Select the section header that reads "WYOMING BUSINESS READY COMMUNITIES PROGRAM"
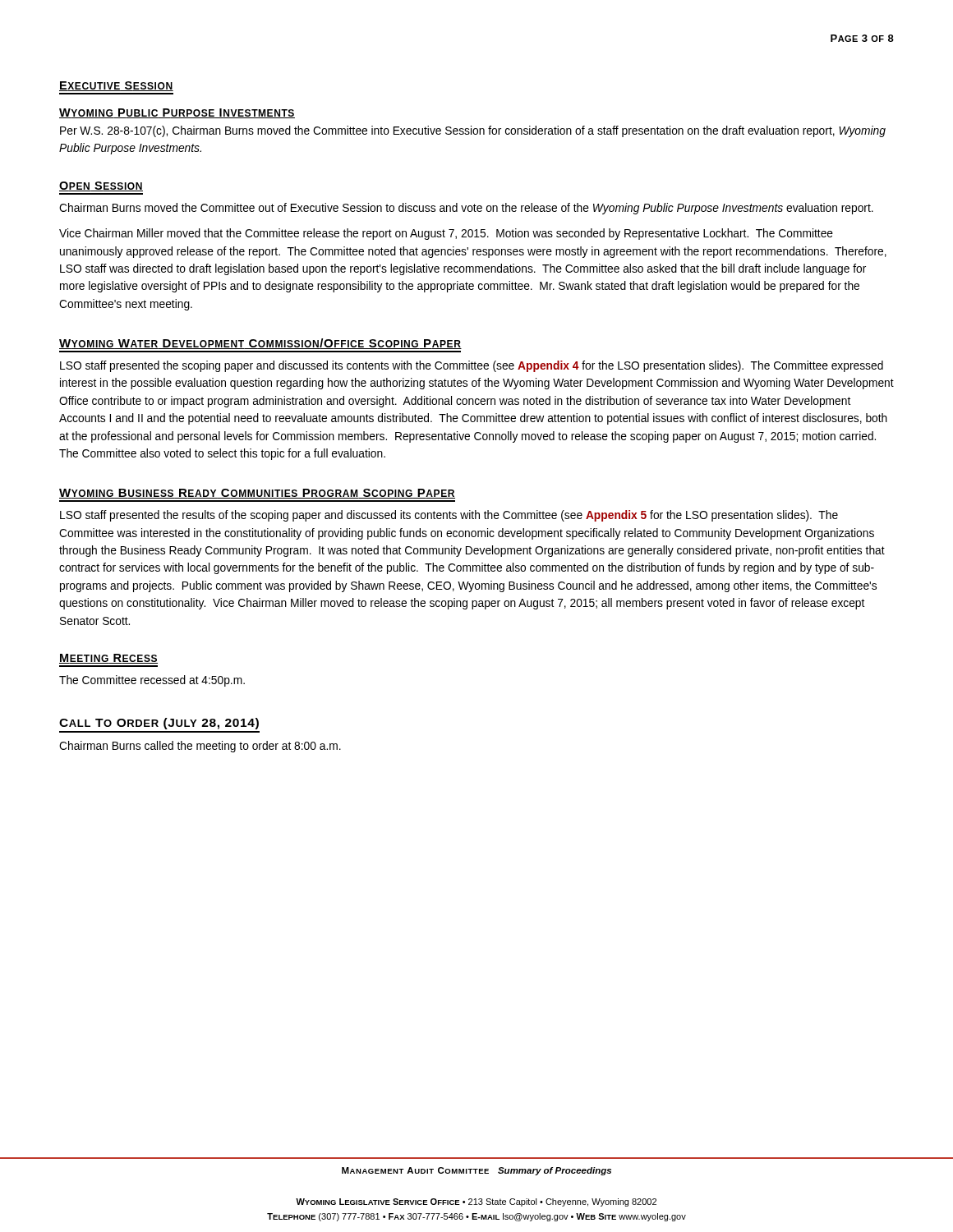 click(x=257, y=494)
